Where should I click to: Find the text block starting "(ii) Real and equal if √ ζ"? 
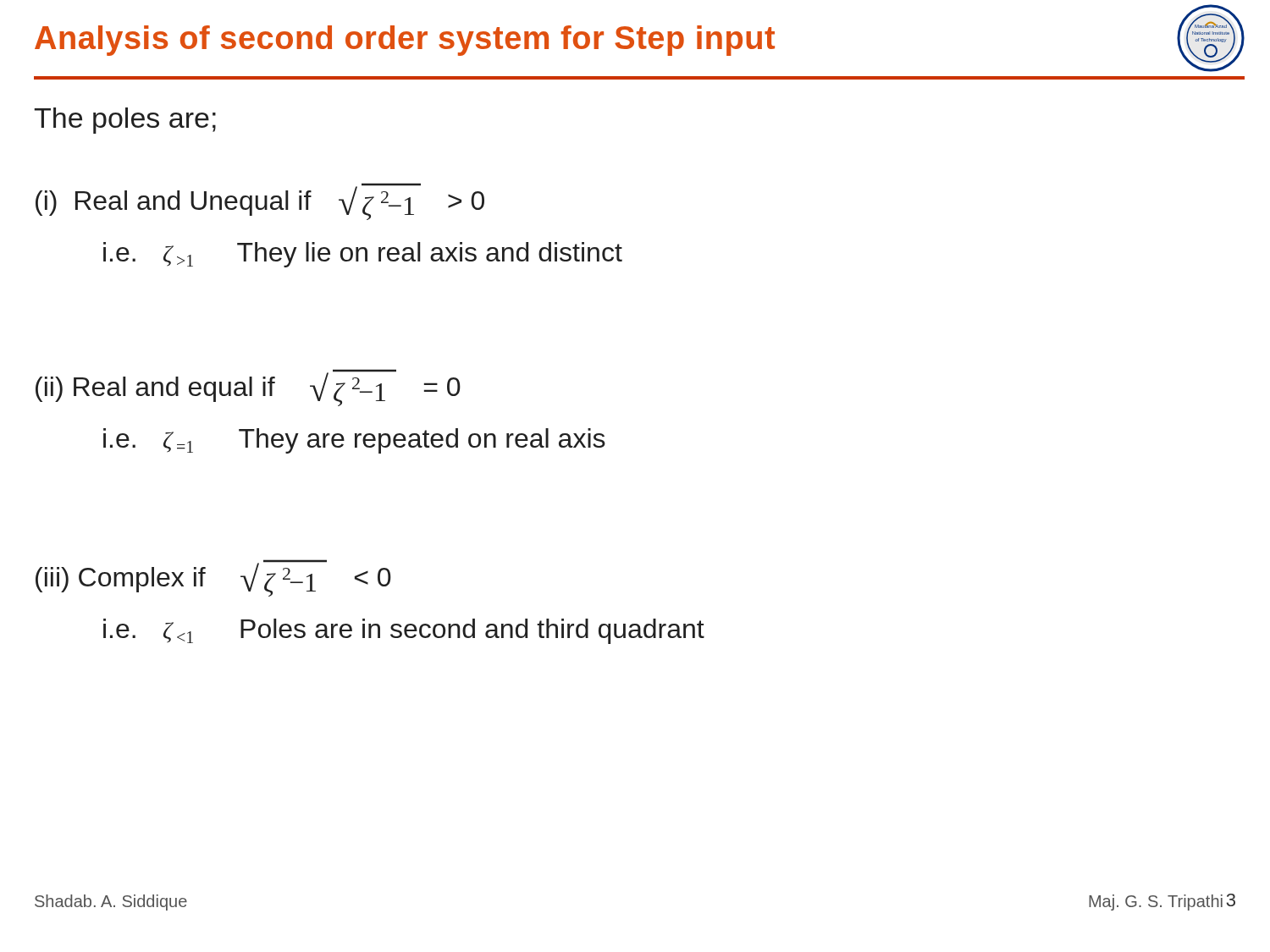click(320, 409)
